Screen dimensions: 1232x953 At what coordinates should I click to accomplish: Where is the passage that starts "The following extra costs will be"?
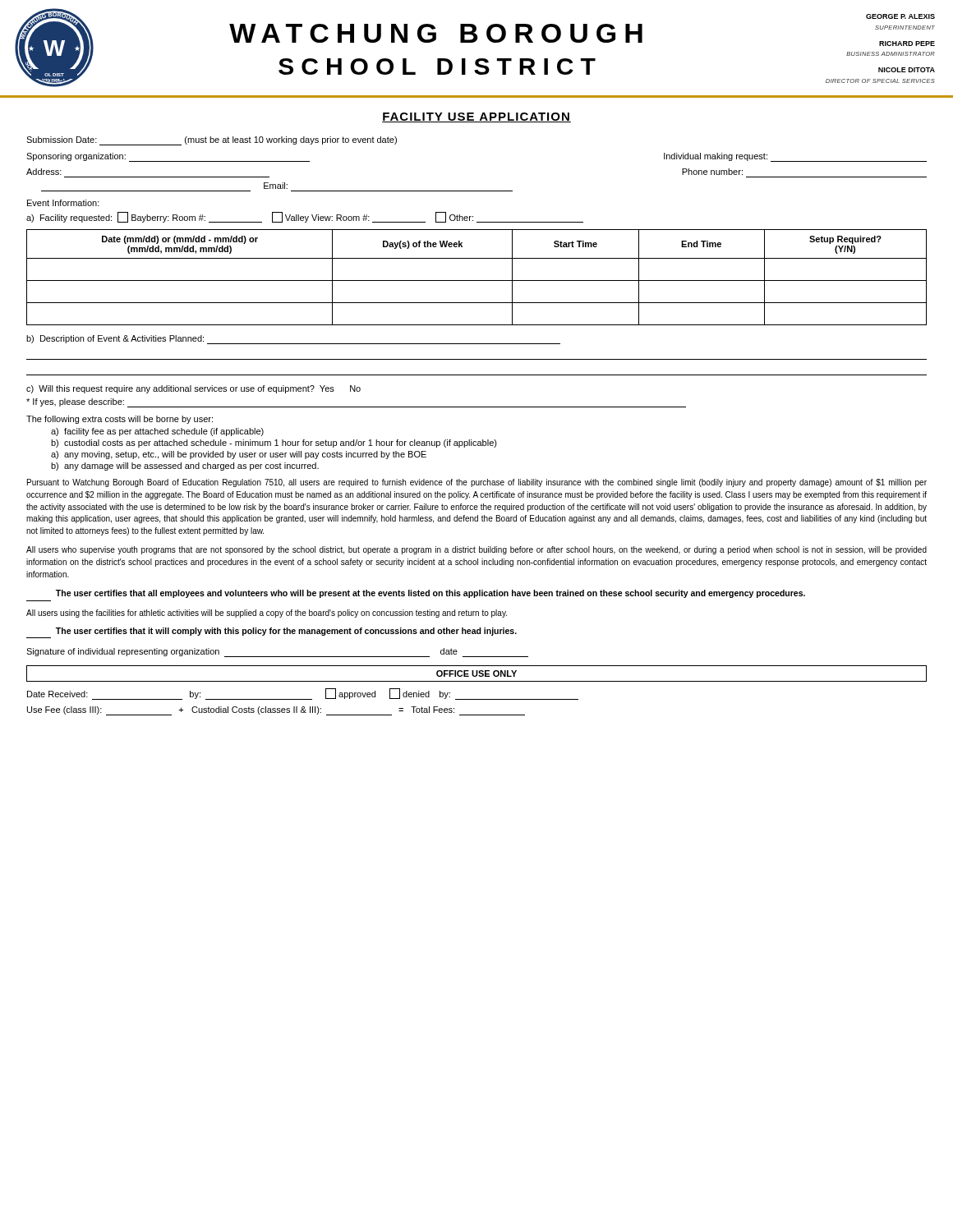tap(120, 419)
